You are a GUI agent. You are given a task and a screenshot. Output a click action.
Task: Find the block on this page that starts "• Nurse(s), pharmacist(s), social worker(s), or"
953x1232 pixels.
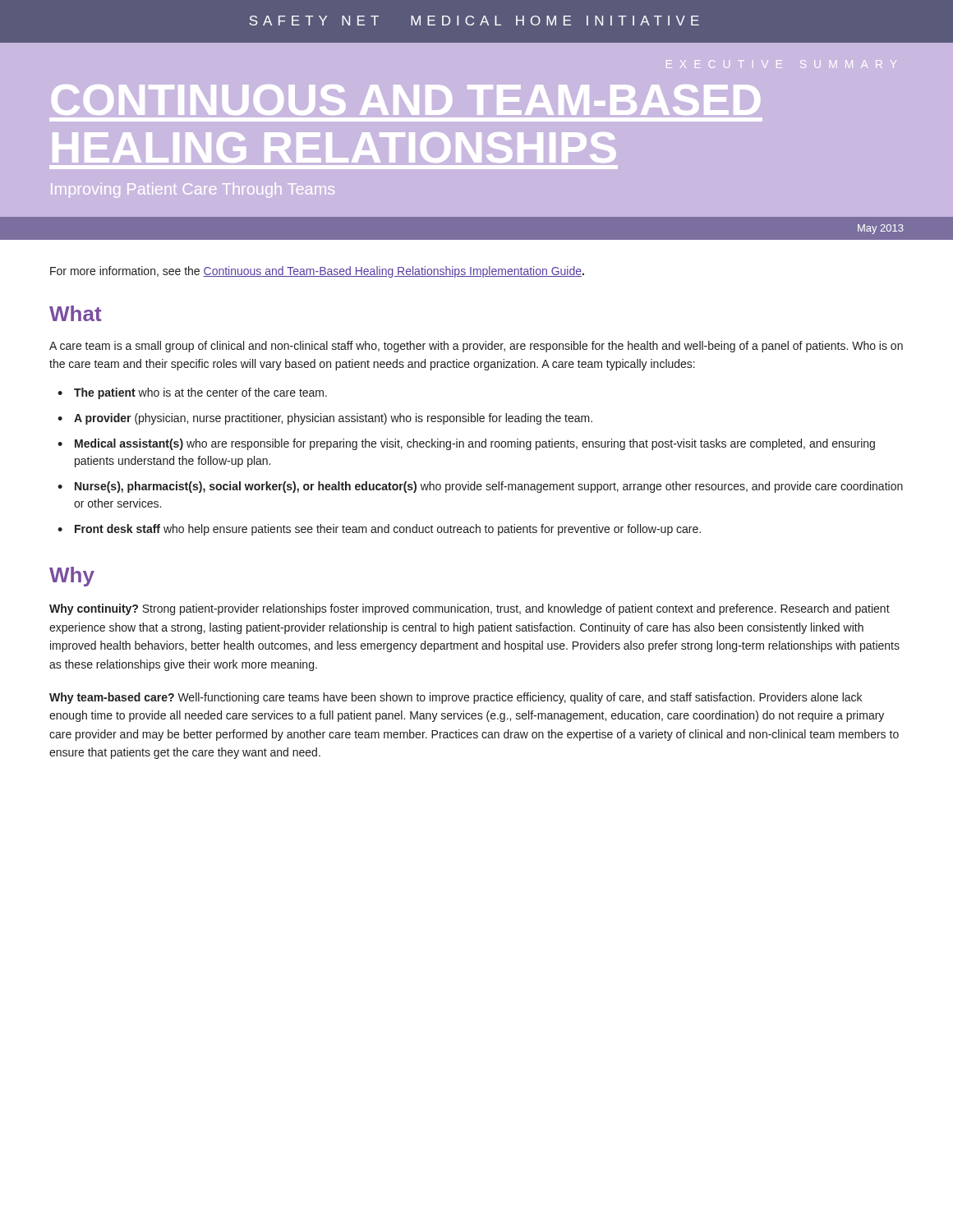click(480, 494)
